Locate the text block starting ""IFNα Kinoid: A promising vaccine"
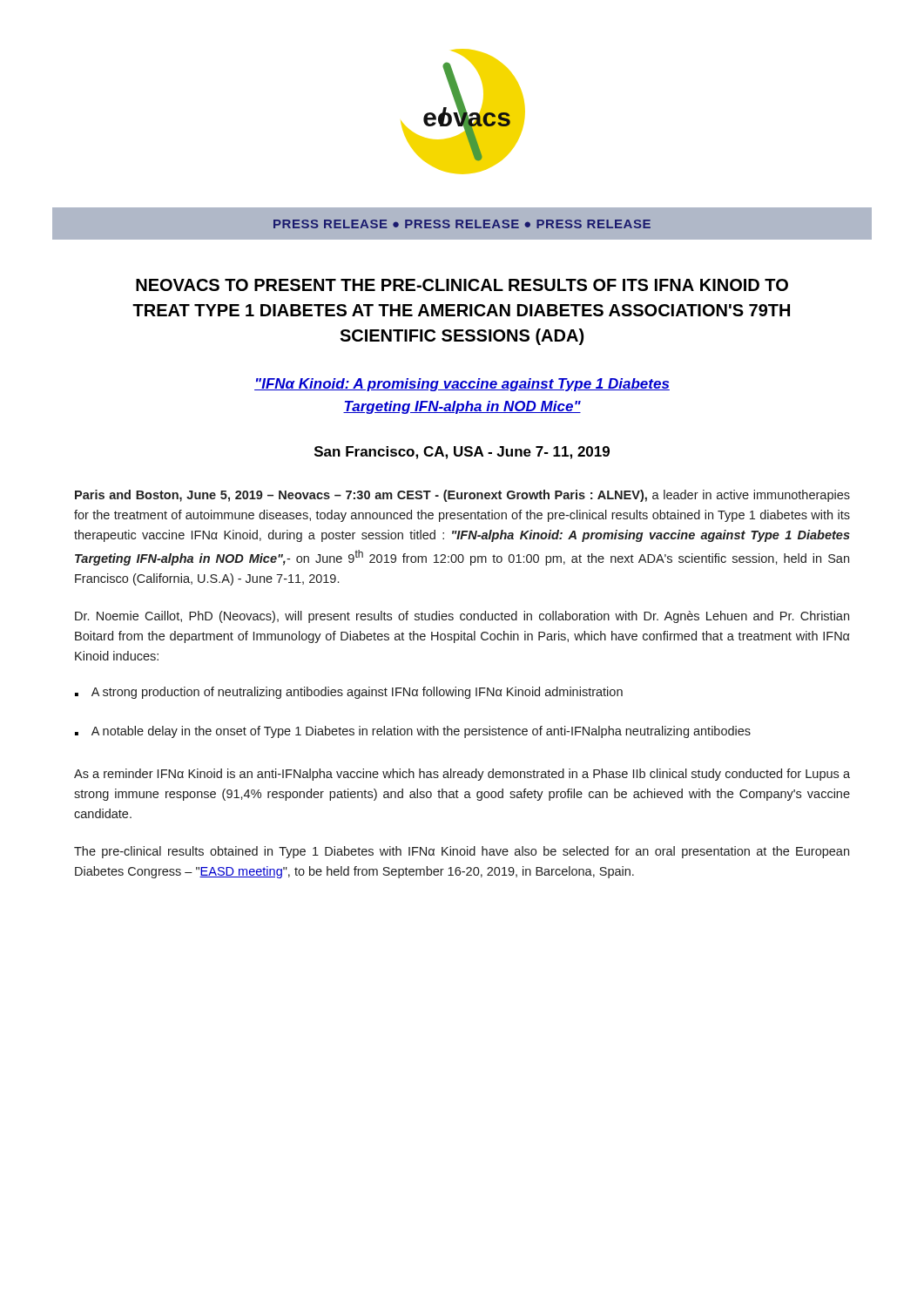Image resolution: width=924 pixels, height=1307 pixels. pyautogui.click(x=462, y=395)
